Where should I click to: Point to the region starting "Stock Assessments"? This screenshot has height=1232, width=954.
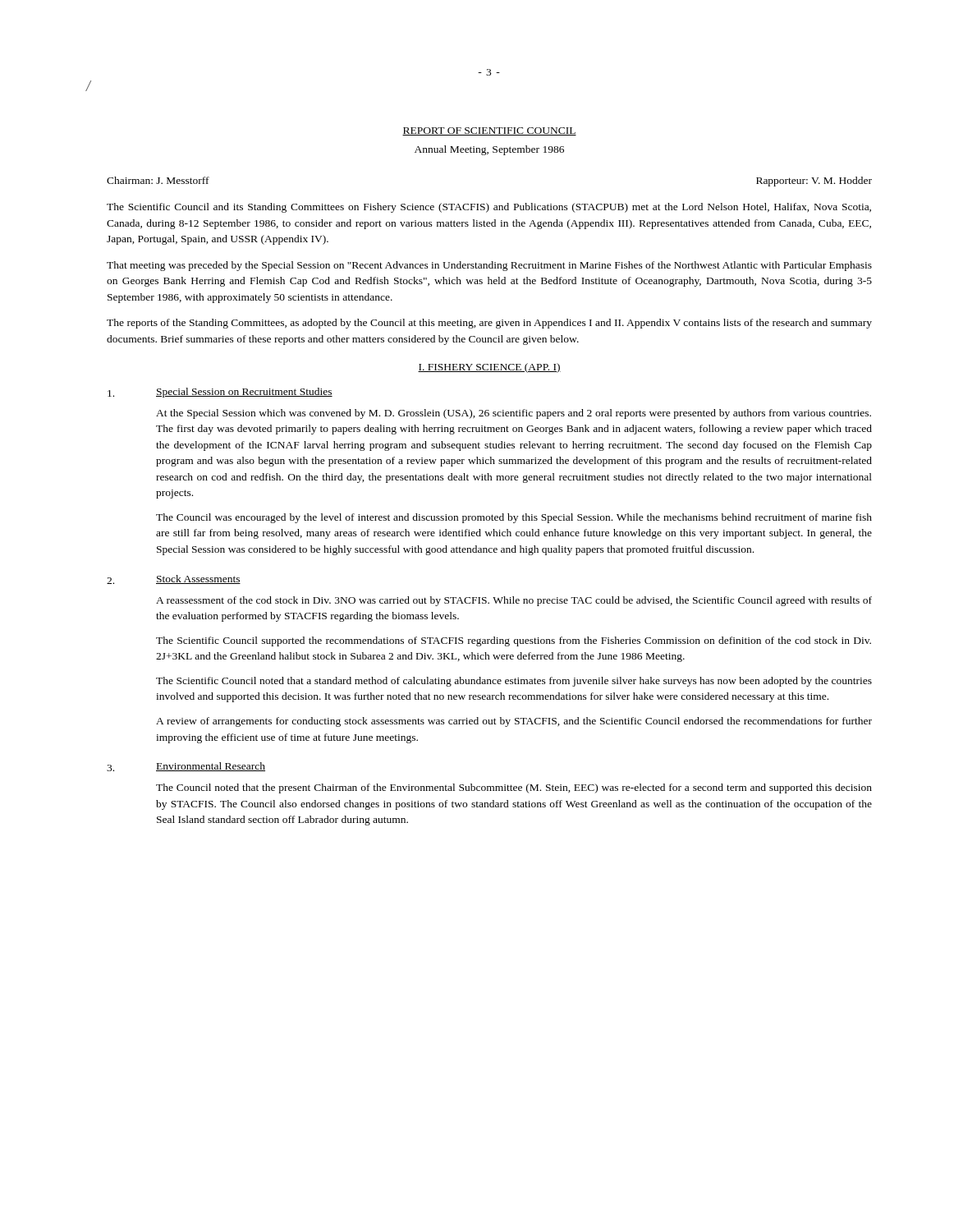[x=198, y=578]
